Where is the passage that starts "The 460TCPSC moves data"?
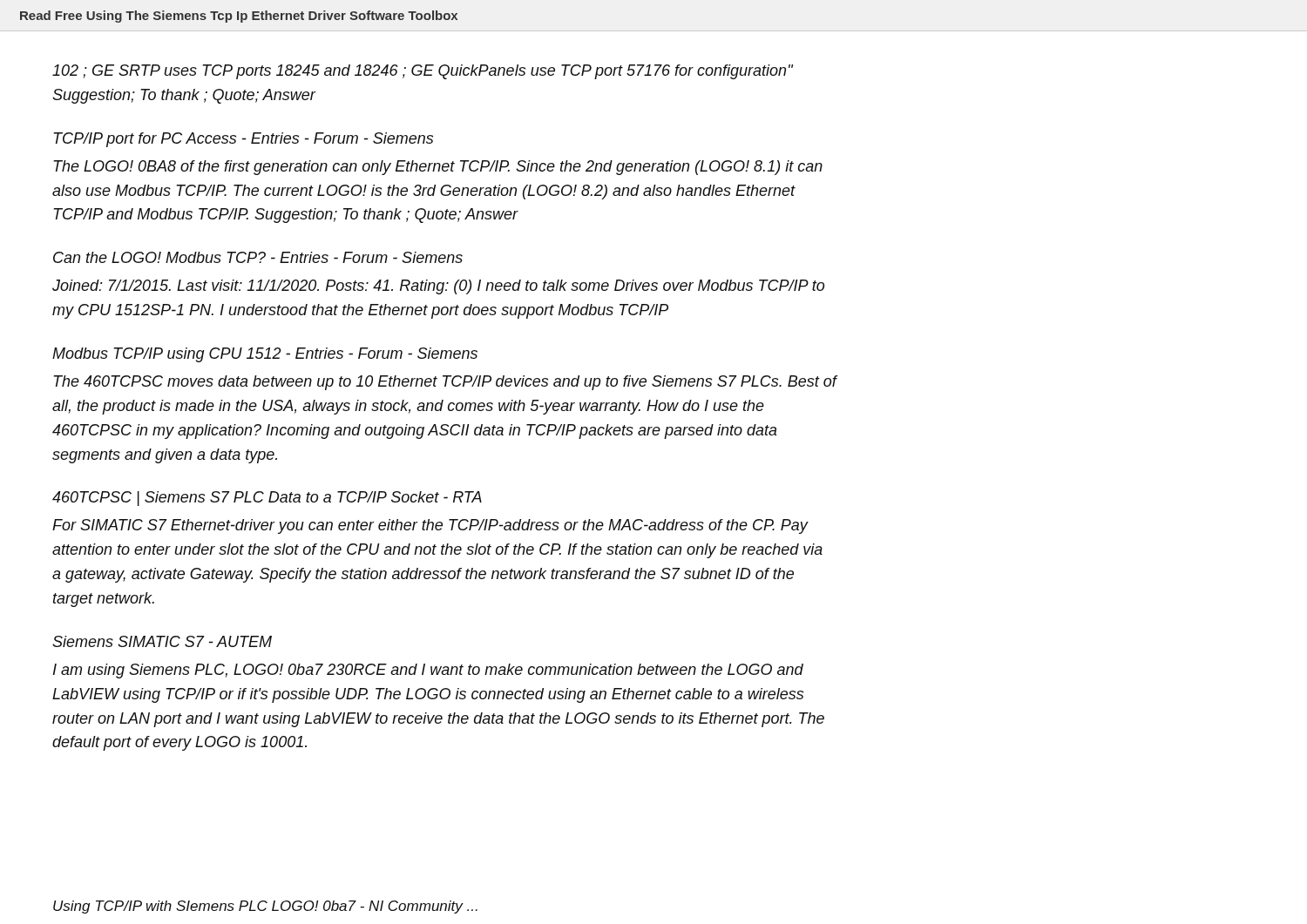The width and height of the screenshot is (1307, 924). (x=444, y=418)
